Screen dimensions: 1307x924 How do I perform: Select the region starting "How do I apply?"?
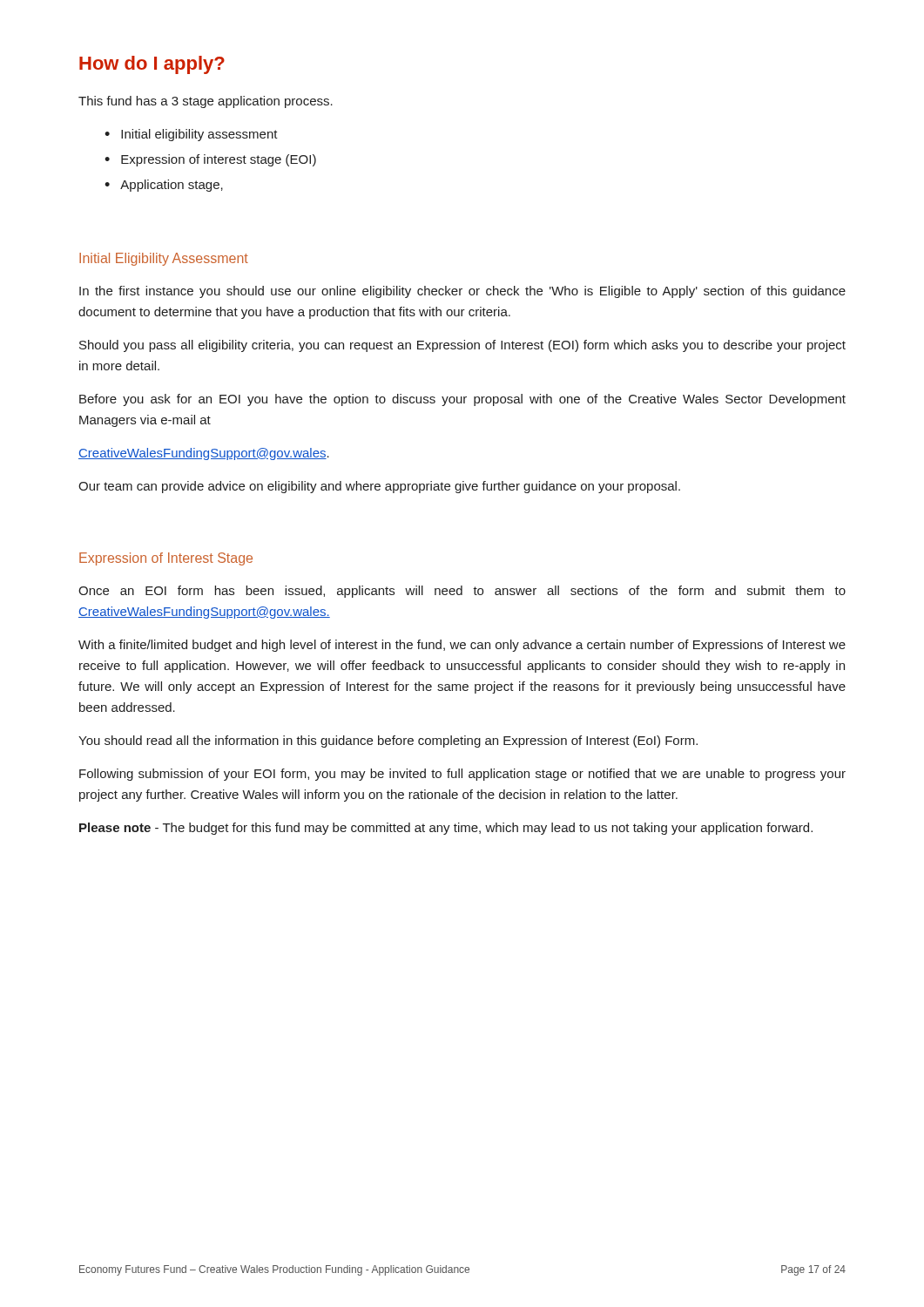click(x=152, y=63)
